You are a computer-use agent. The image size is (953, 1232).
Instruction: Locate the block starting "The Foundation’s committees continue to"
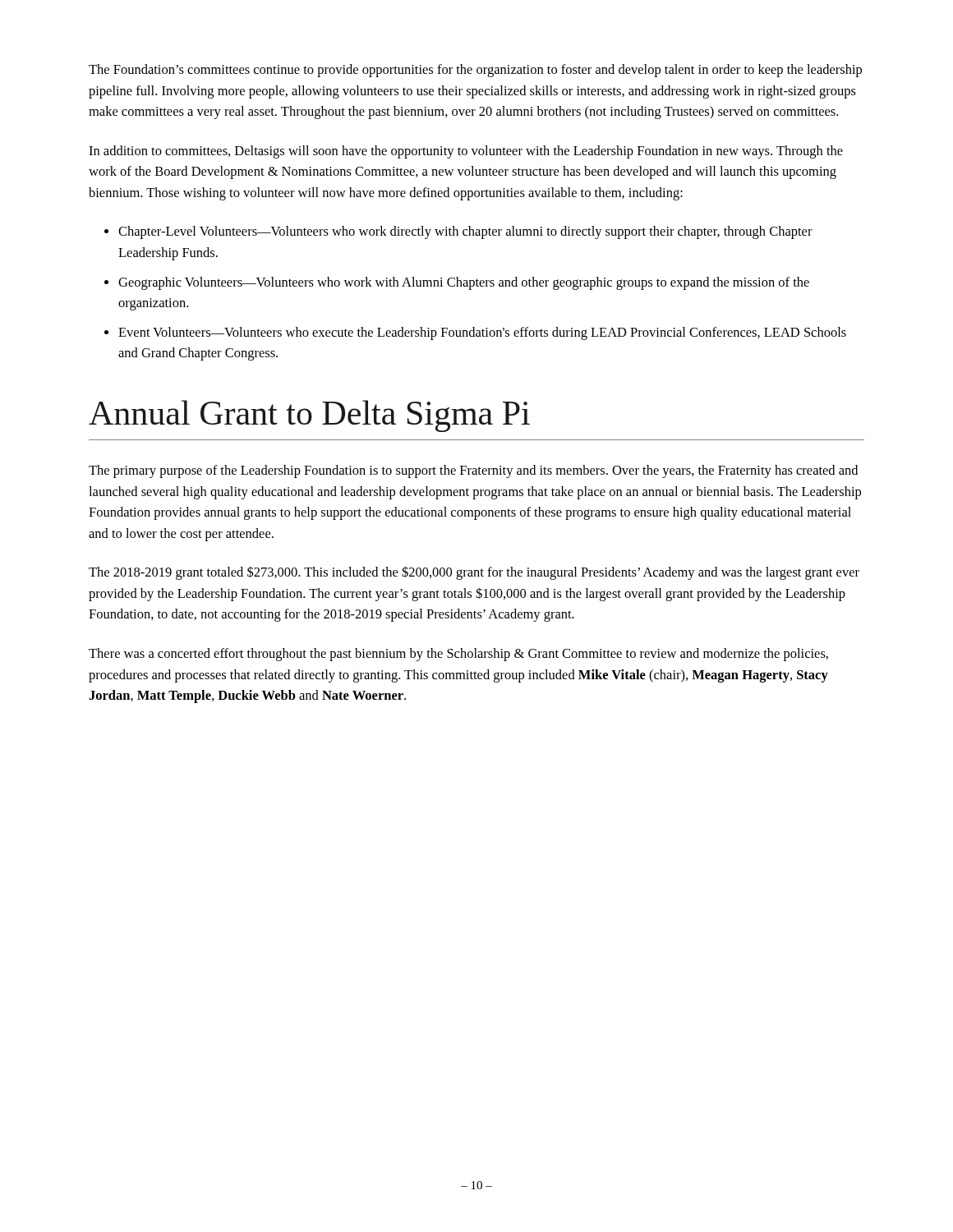point(476,90)
